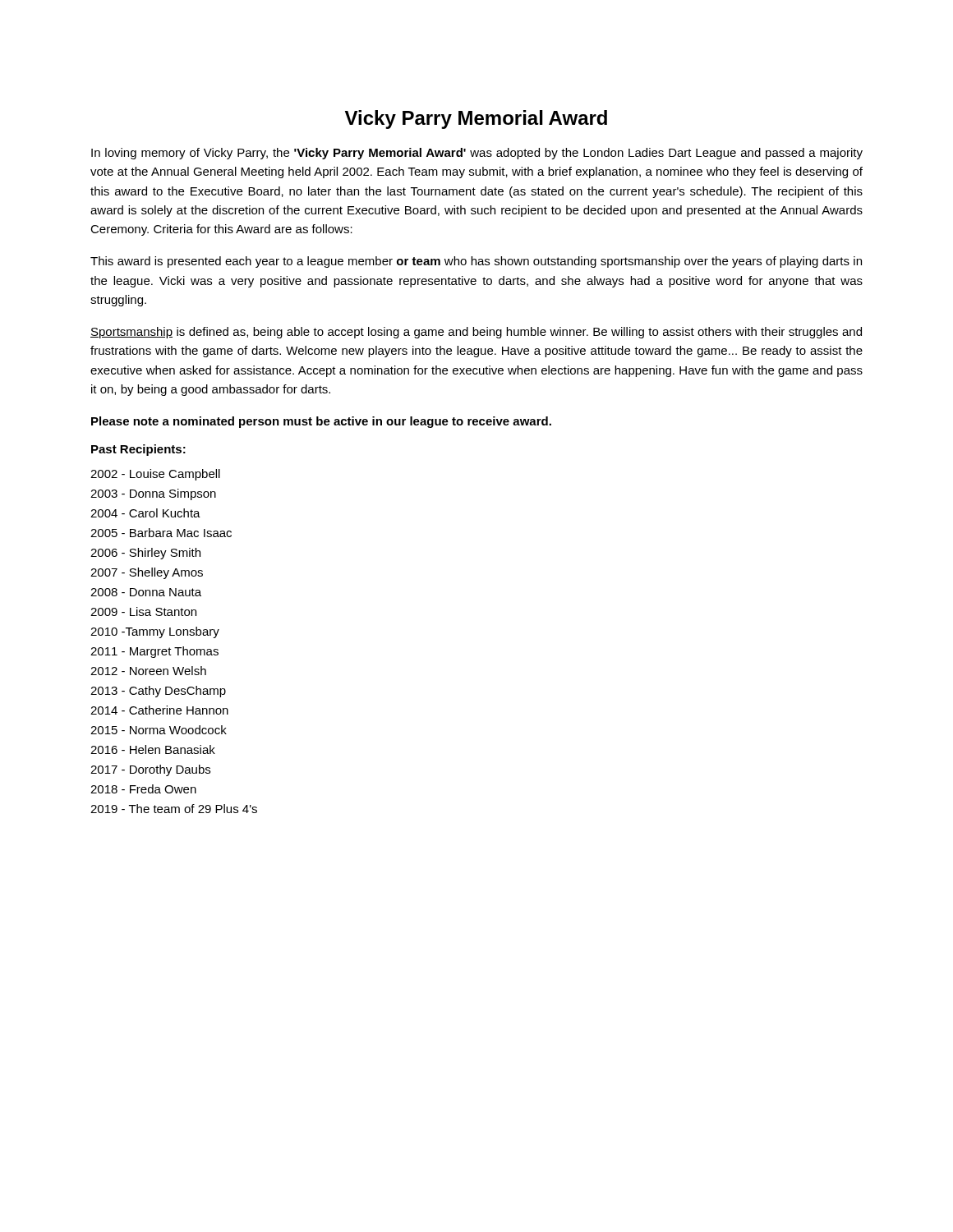The height and width of the screenshot is (1232, 953).
Task: Point to the text starting "This award is presented"
Action: (476, 280)
